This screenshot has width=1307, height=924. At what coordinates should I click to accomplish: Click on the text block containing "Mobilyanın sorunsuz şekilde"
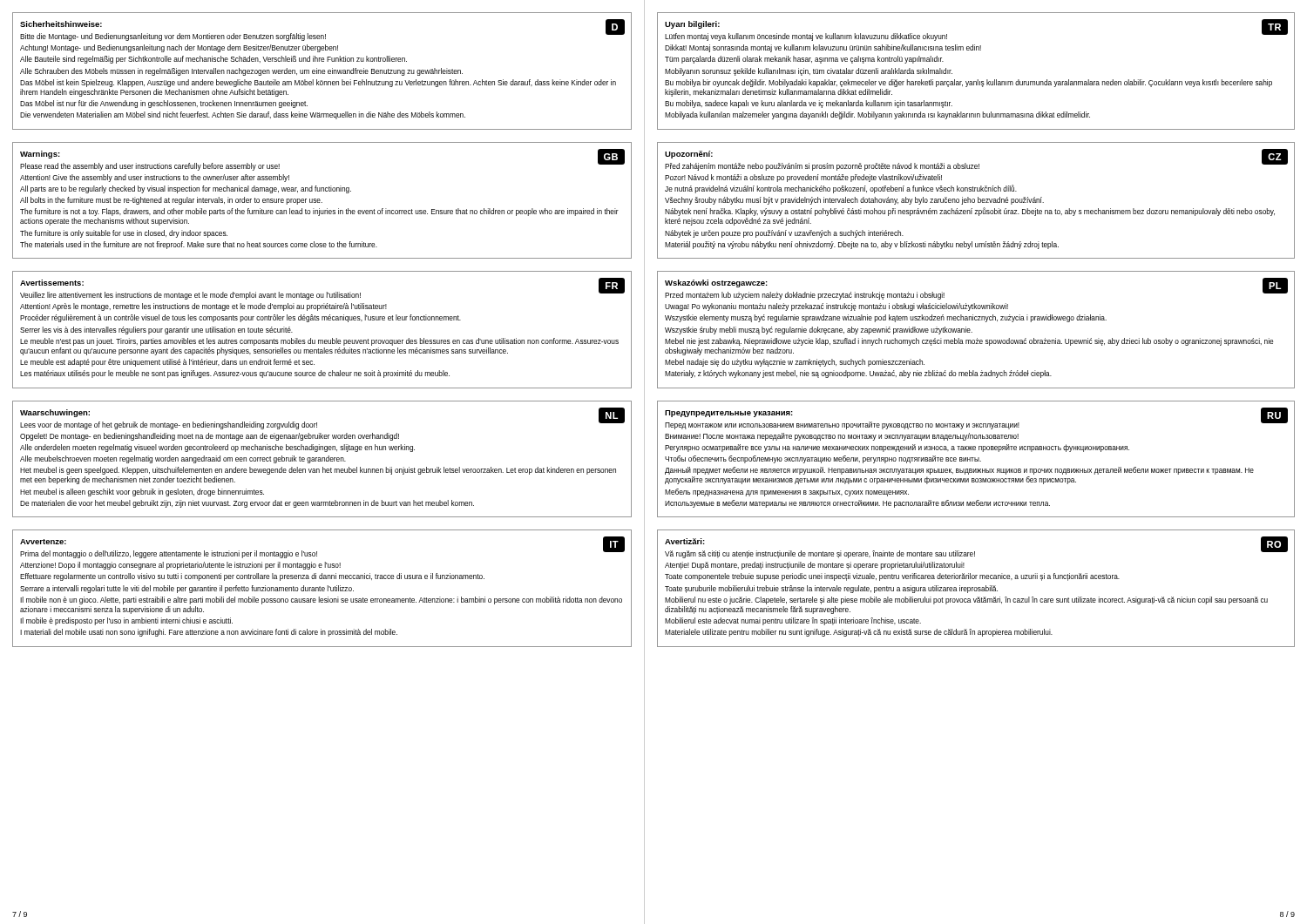(976, 72)
